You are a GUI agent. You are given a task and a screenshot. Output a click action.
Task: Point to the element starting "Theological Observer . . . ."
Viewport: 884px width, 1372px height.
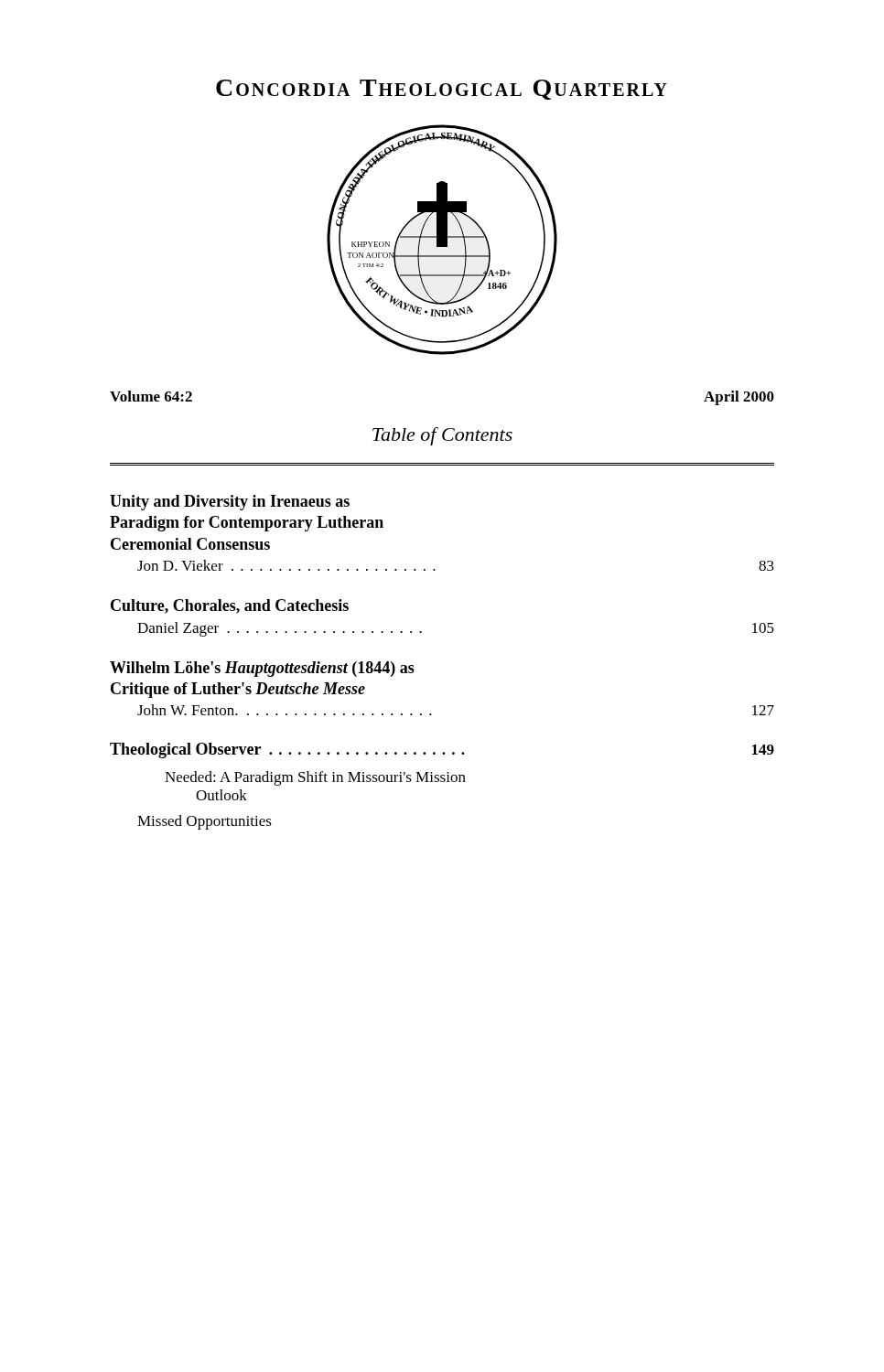(x=442, y=786)
